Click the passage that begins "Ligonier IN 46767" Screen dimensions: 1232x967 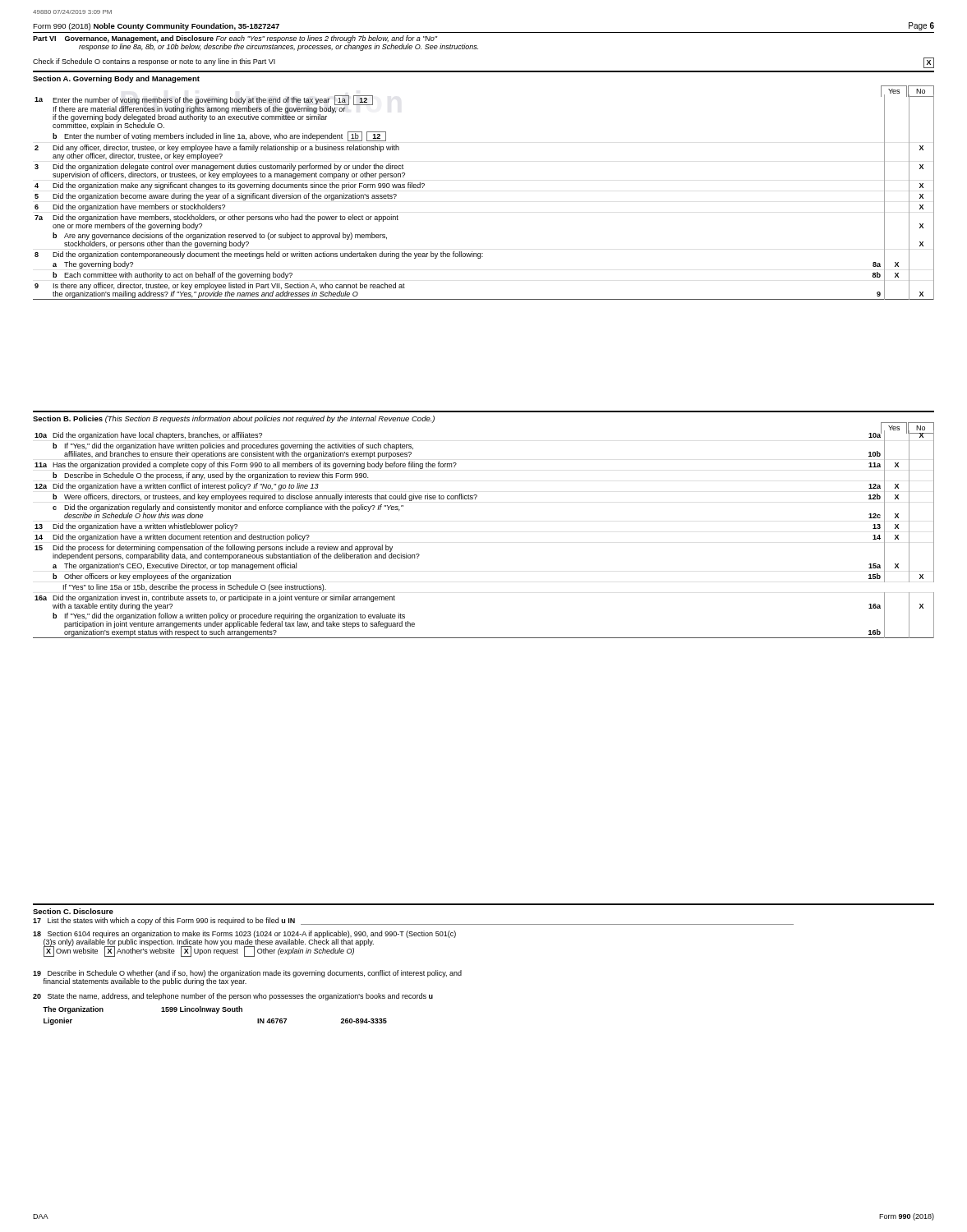pos(210,1021)
